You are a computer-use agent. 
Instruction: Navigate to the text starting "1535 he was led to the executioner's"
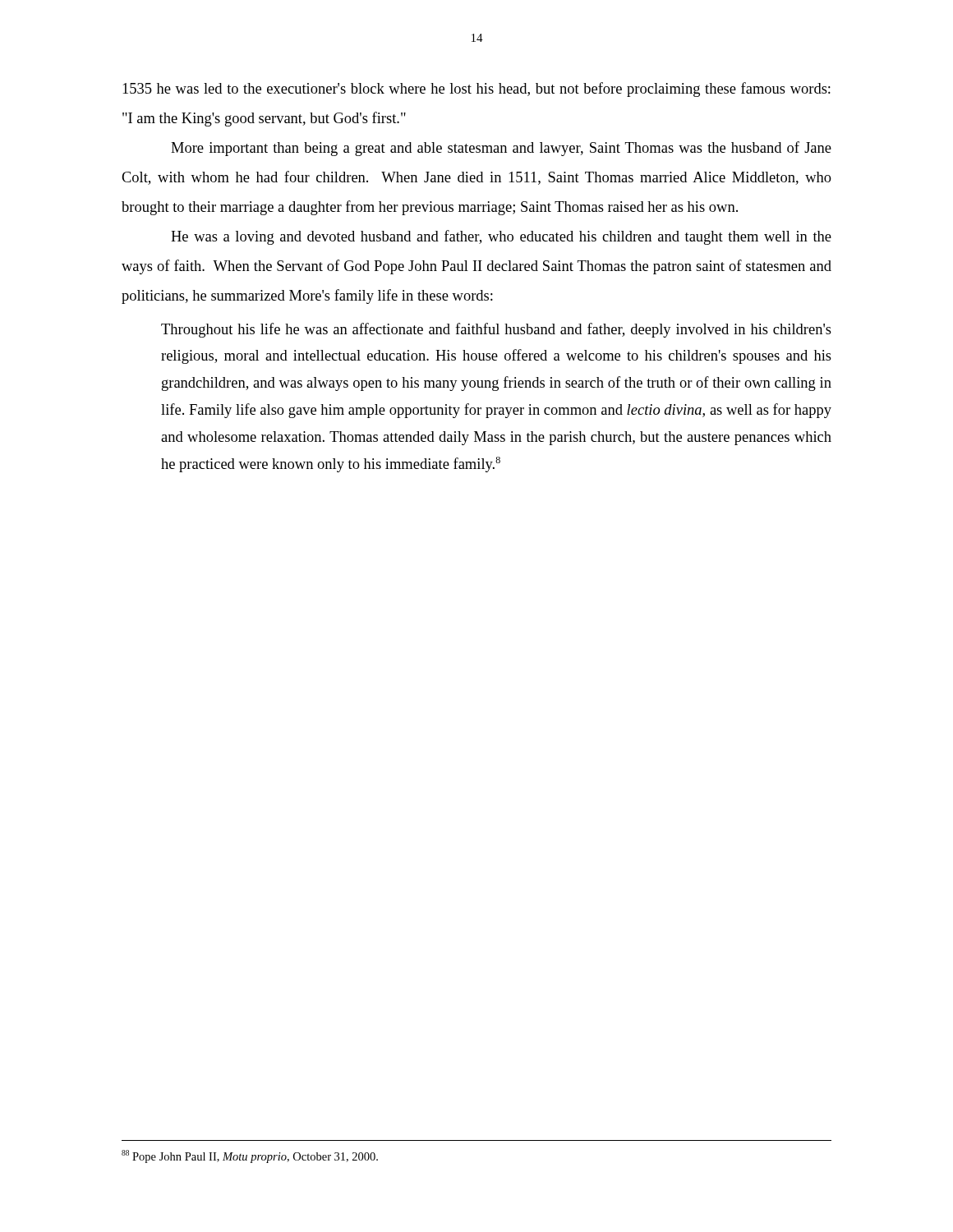[476, 103]
